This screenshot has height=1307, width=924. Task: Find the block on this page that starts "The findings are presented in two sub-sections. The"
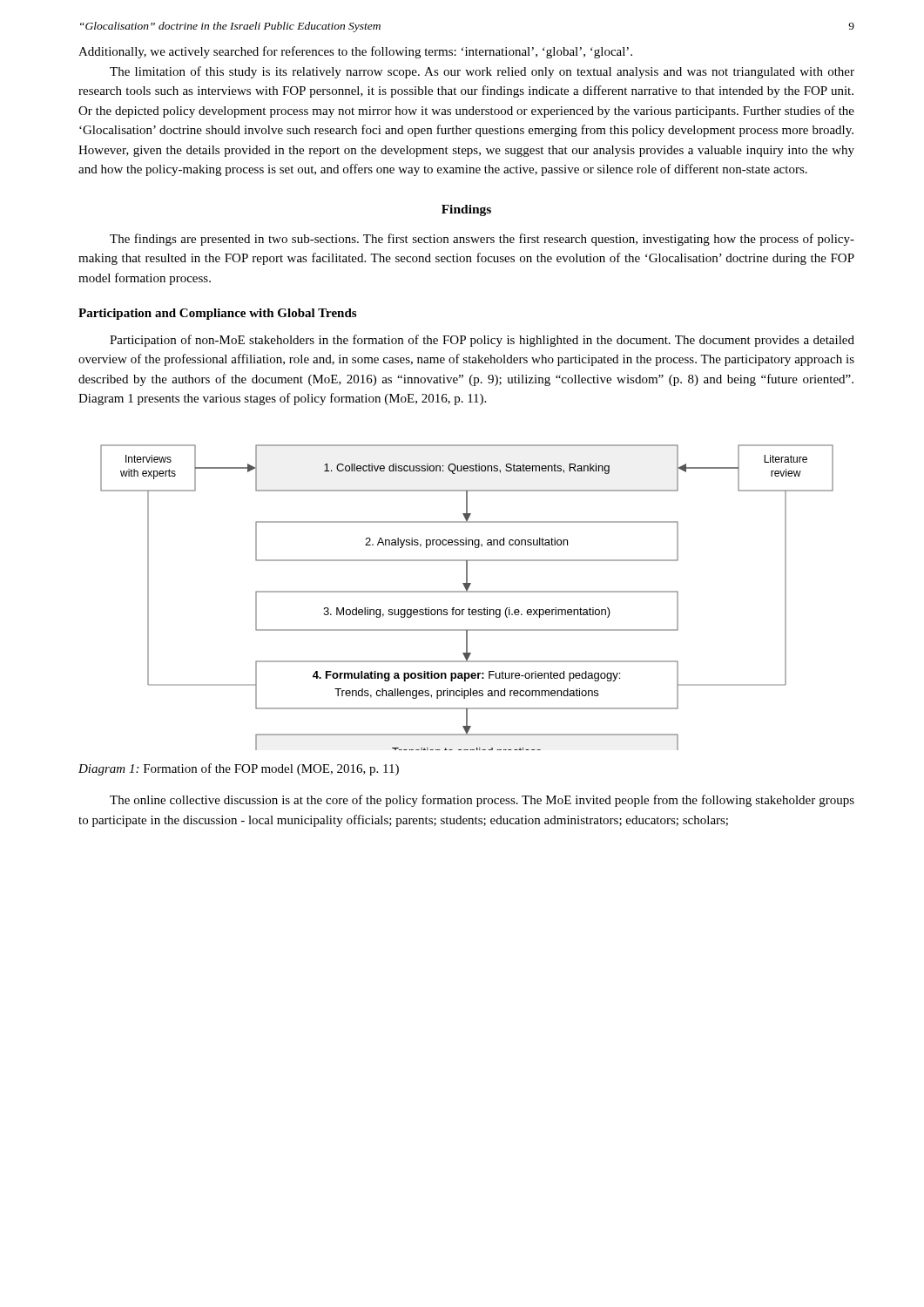[466, 258]
